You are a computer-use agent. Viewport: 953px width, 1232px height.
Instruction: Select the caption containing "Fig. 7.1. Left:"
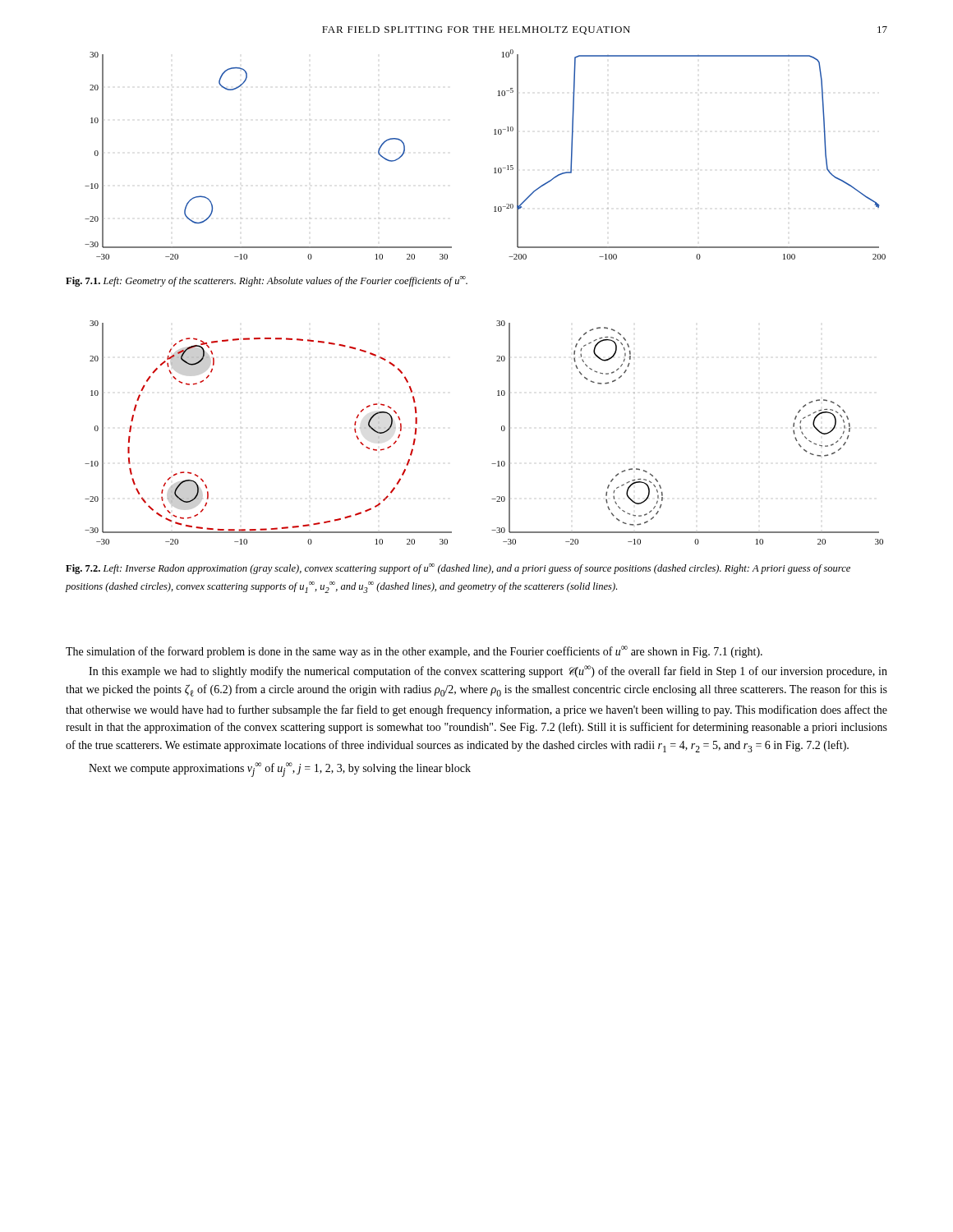coord(267,280)
